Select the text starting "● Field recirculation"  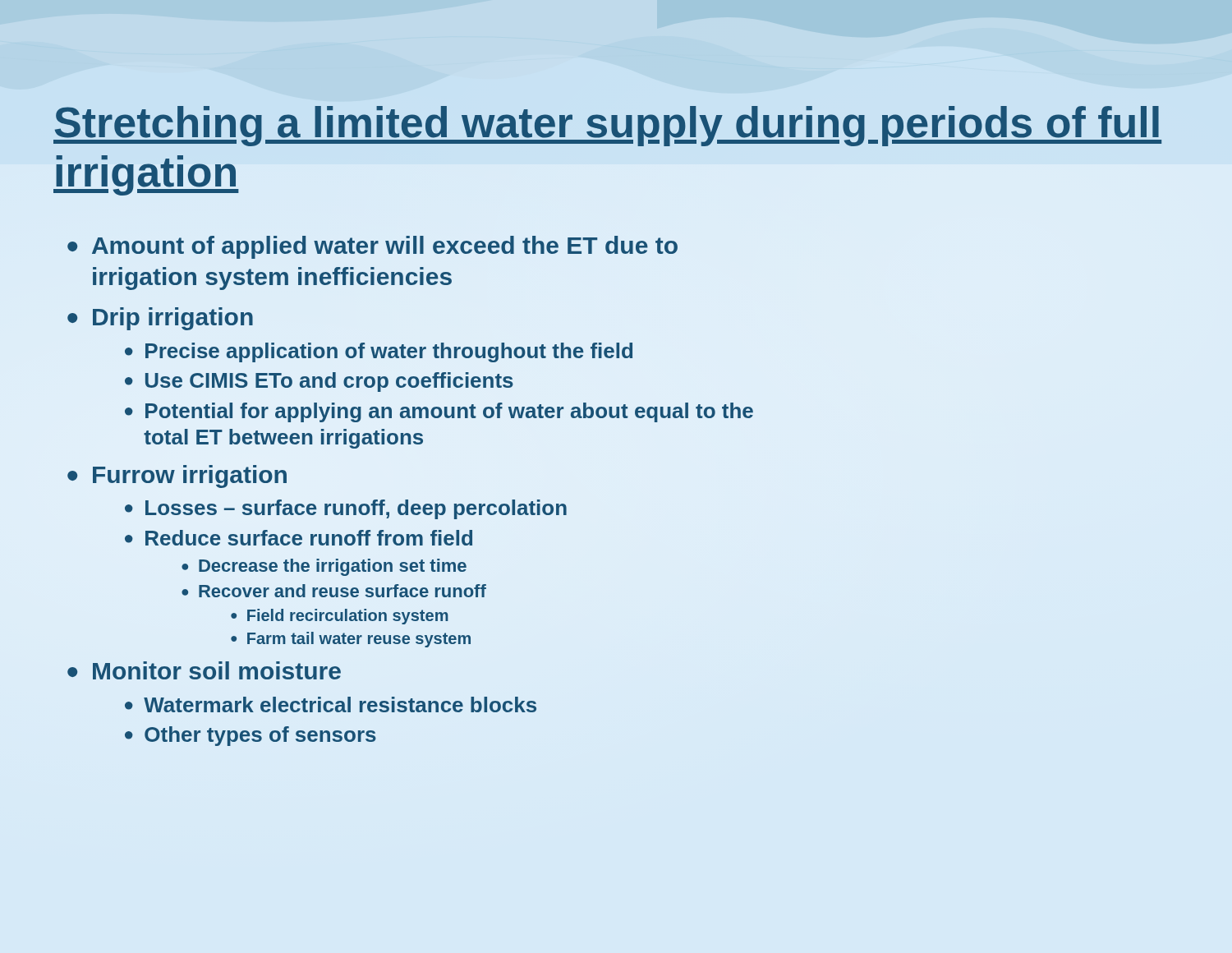pos(340,617)
